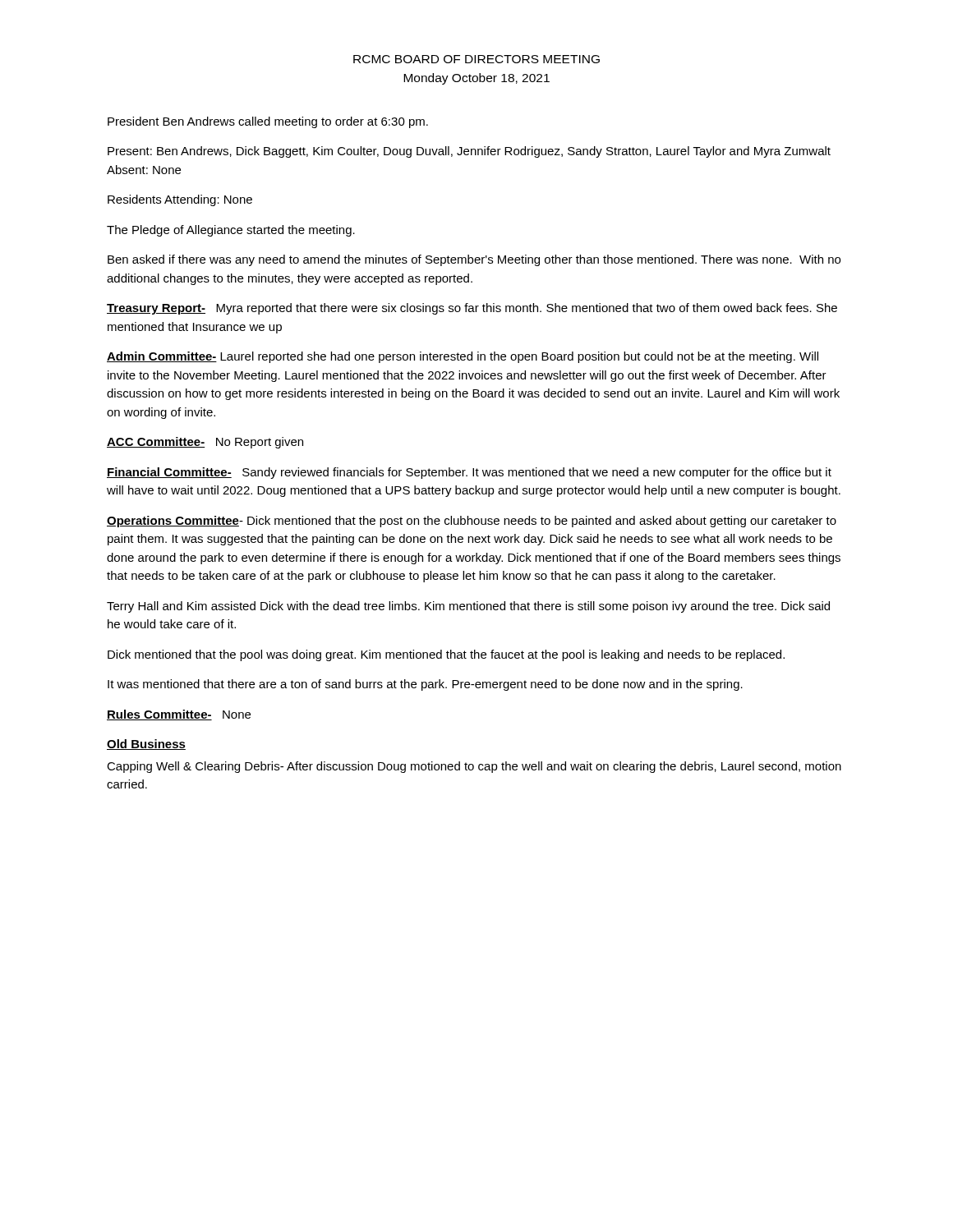The image size is (953, 1232).
Task: Point to "Old Business"
Action: click(146, 744)
